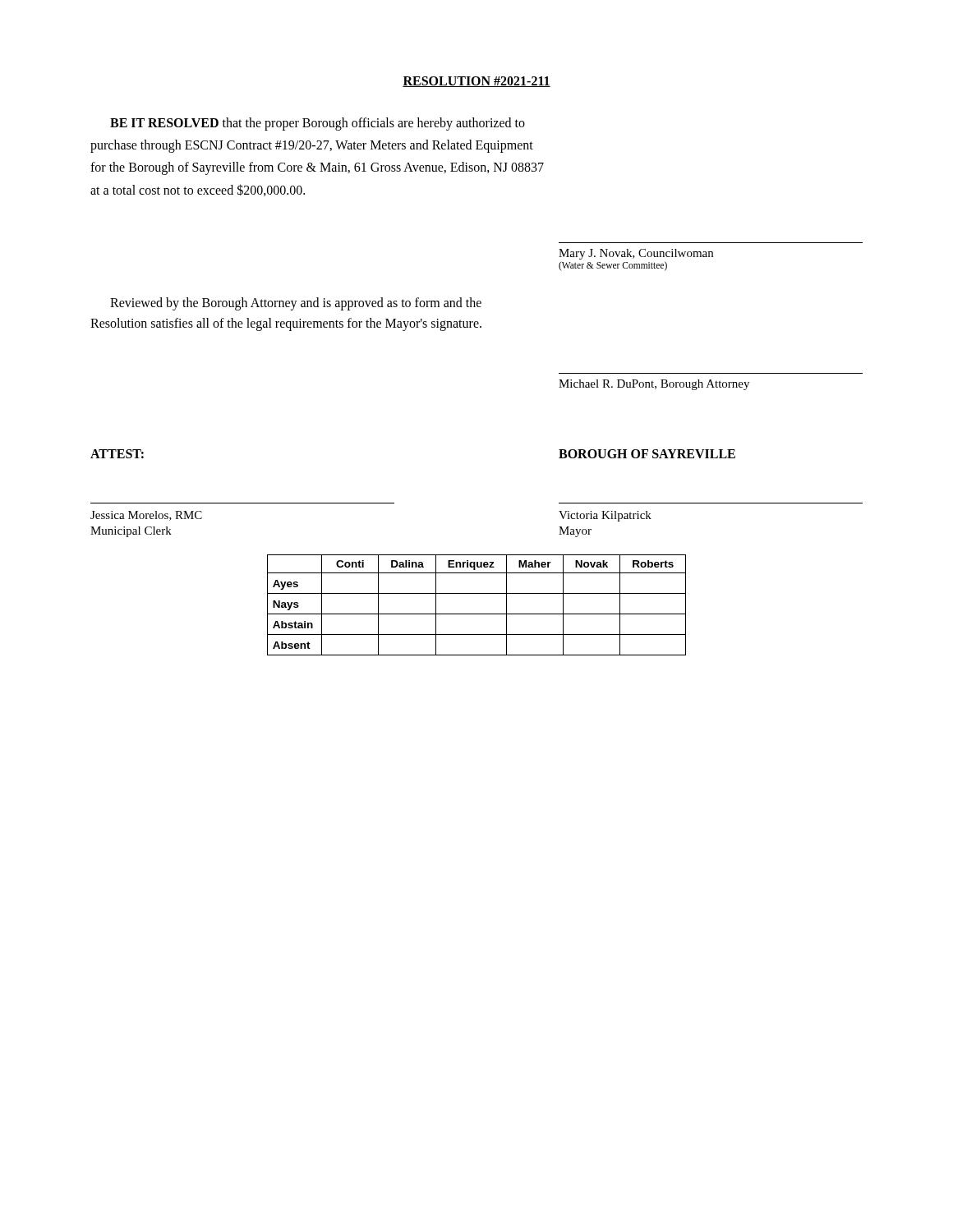Viewport: 953px width, 1232px height.
Task: Navigate to the text starting "at a total cost not to exceed $200,000.00."
Action: click(x=198, y=190)
